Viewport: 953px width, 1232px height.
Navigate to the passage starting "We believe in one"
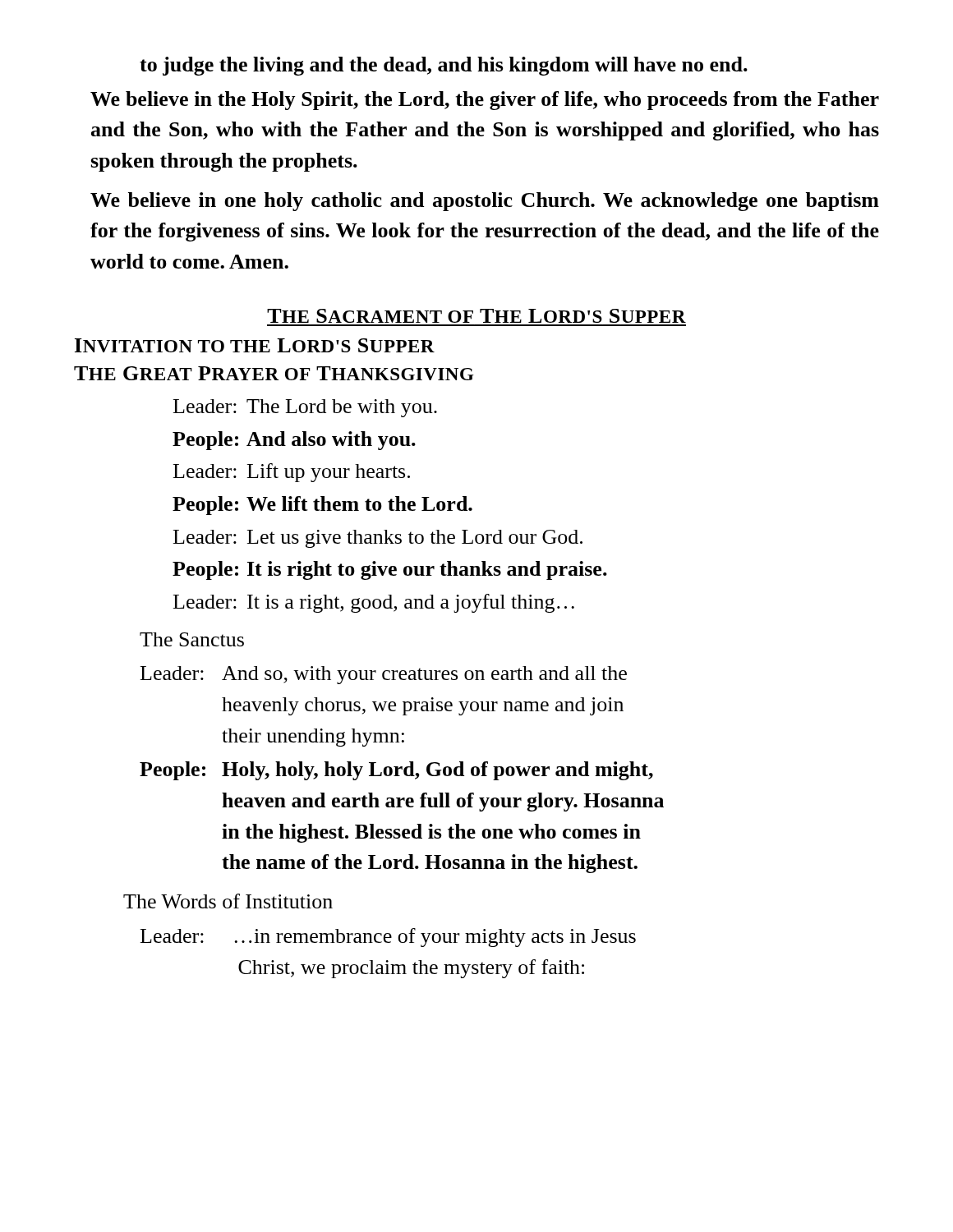pos(485,231)
